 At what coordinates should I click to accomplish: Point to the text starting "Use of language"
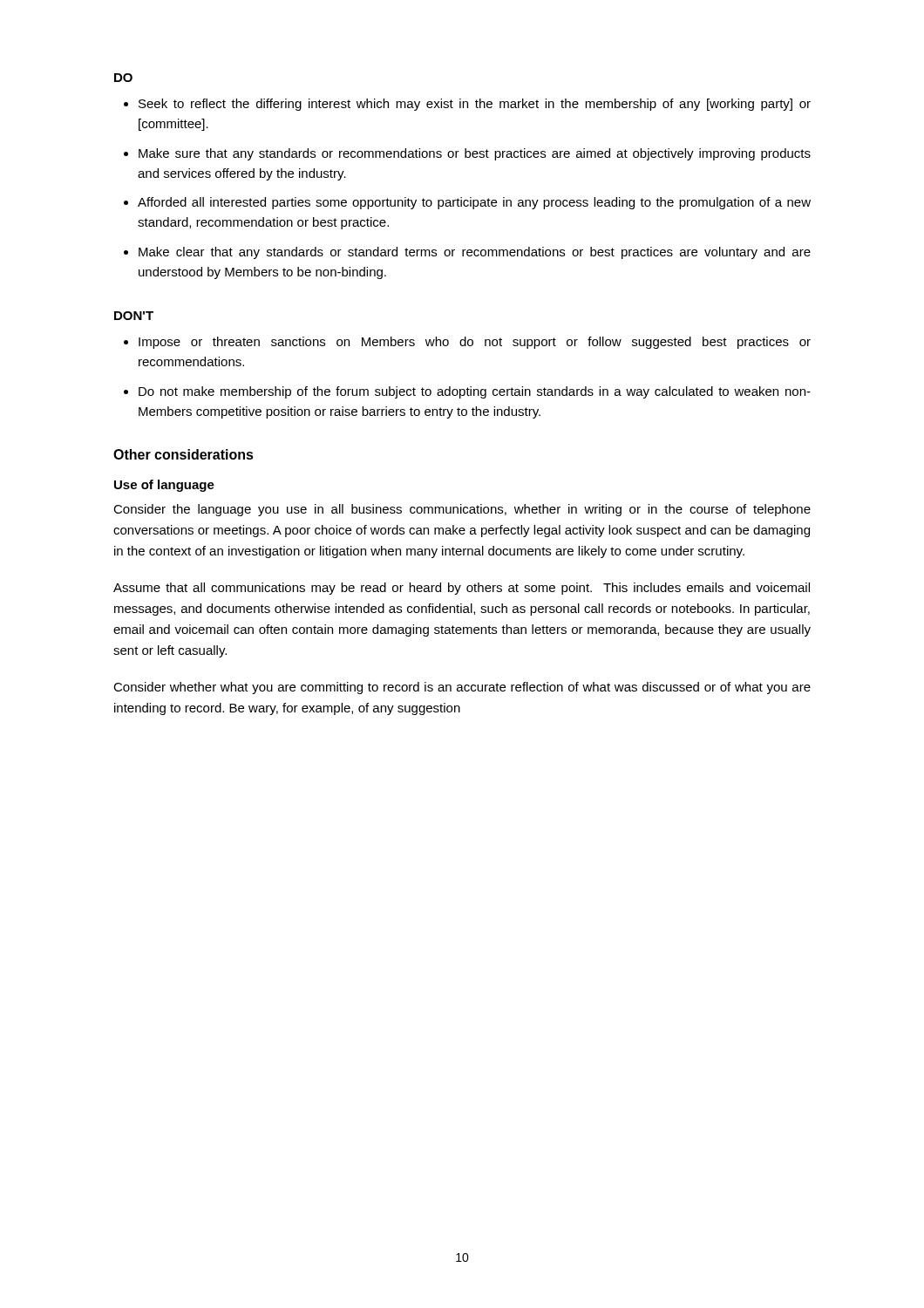[164, 484]
